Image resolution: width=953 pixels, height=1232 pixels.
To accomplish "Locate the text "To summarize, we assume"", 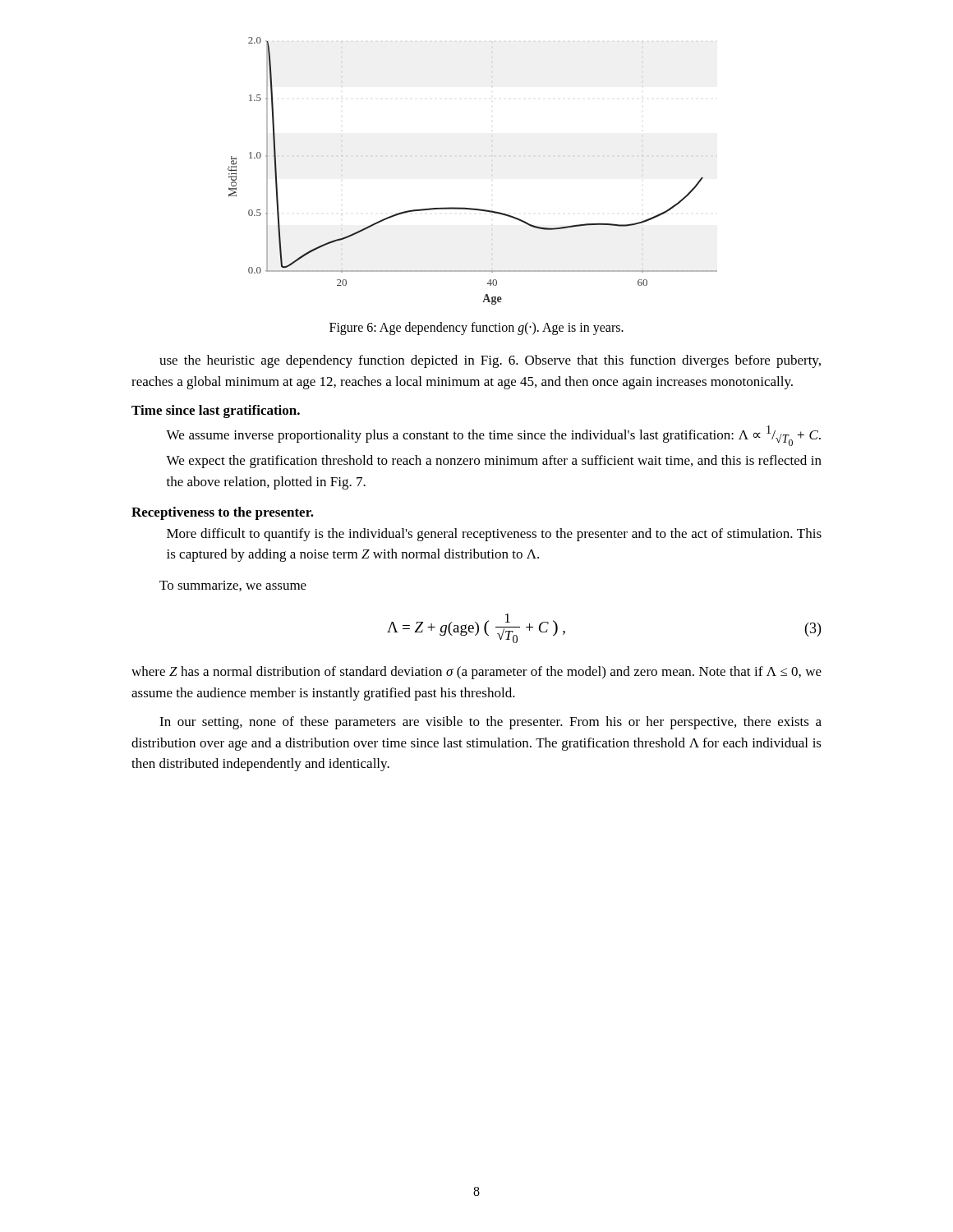I will 233,585.
